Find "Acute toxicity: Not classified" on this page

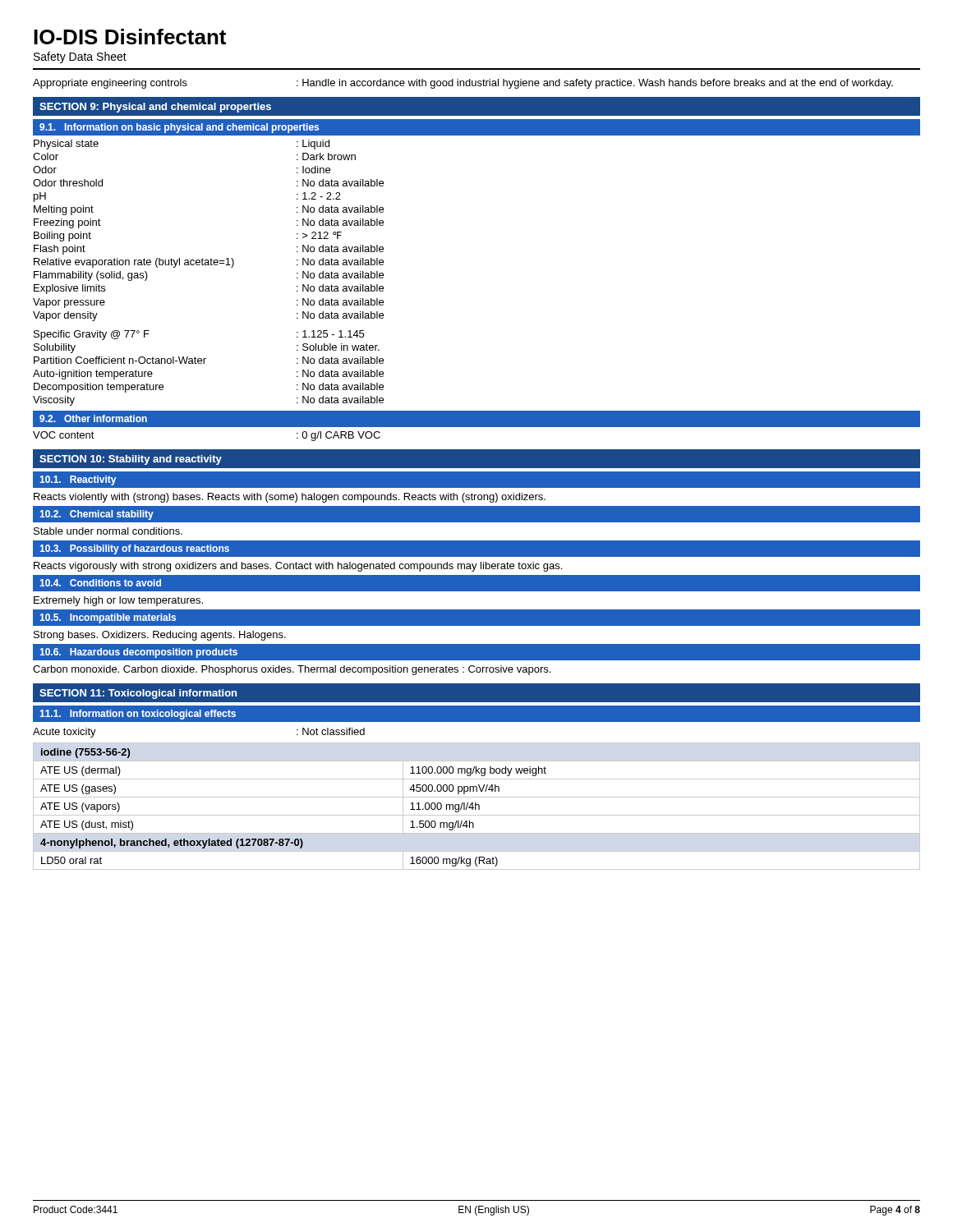[476, 731]
